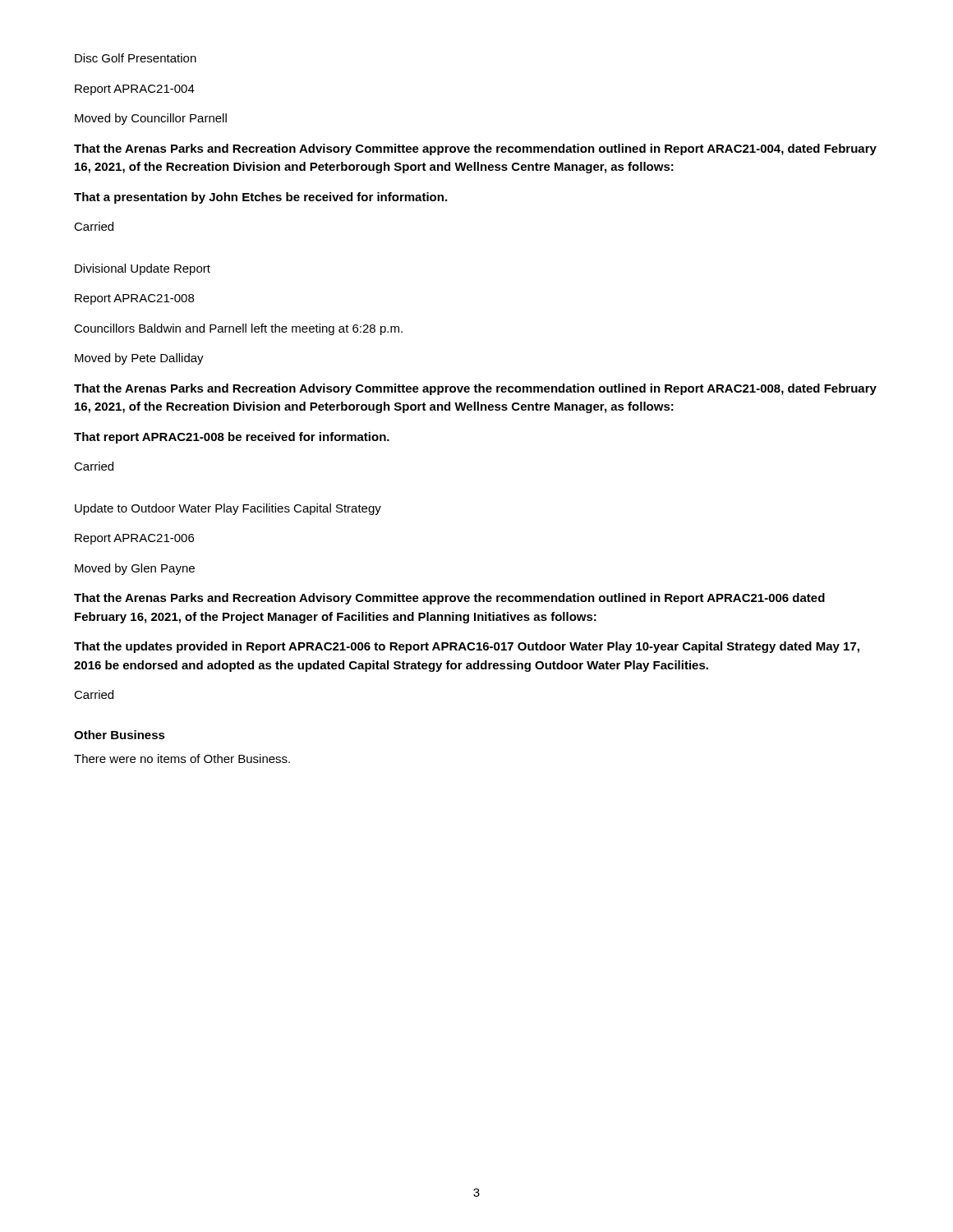Where is the passage that starts "Moved by Councillor"?
Viewport: 953px width, 1232px height.
click(151, 118)
